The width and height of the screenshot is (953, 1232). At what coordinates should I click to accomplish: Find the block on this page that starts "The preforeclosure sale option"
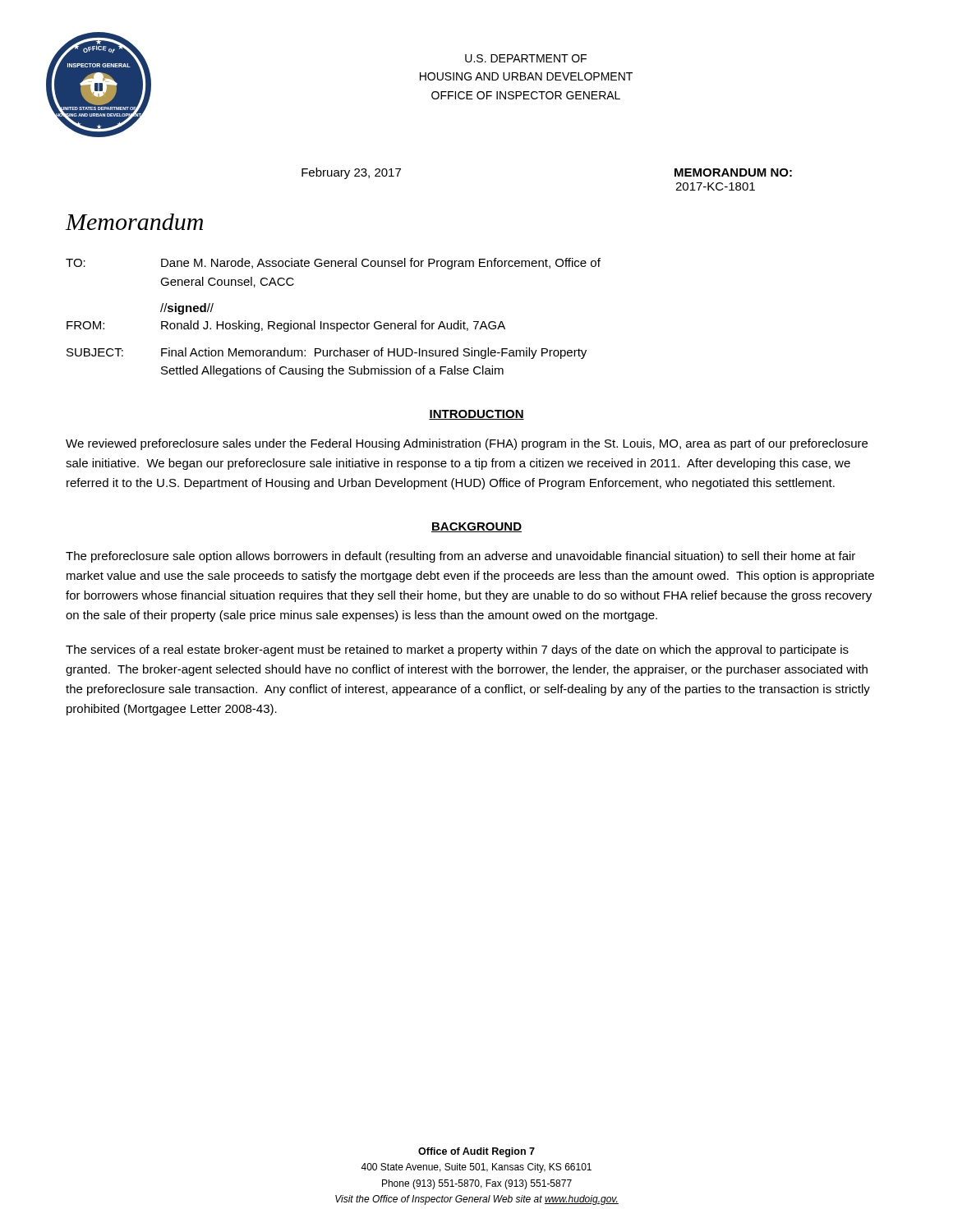470,585
